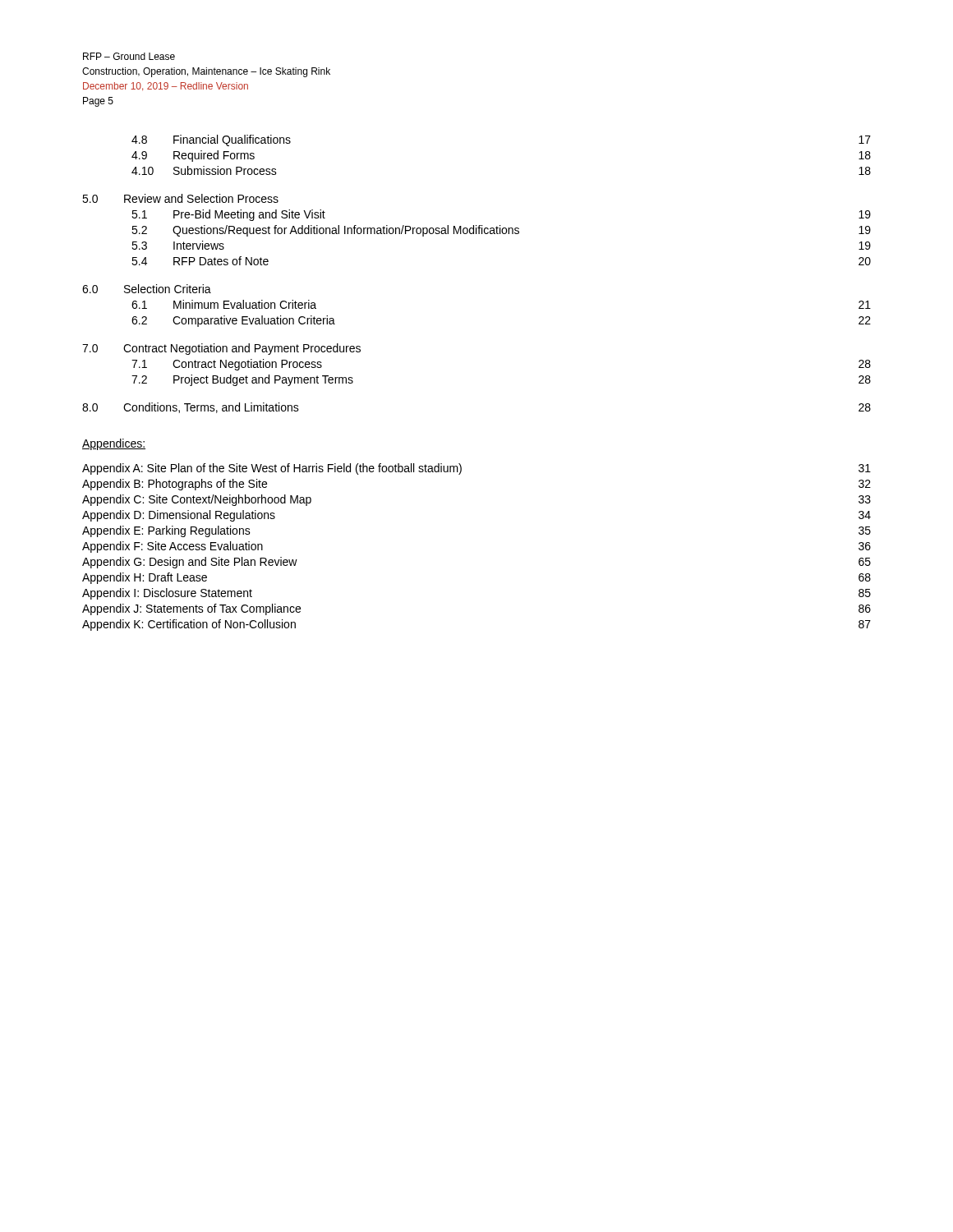Click on the list item that says "Appendix J: Statements of Tax Compliance"
This screenshot has height=1232, width=953.
click(x=190, y=609)
